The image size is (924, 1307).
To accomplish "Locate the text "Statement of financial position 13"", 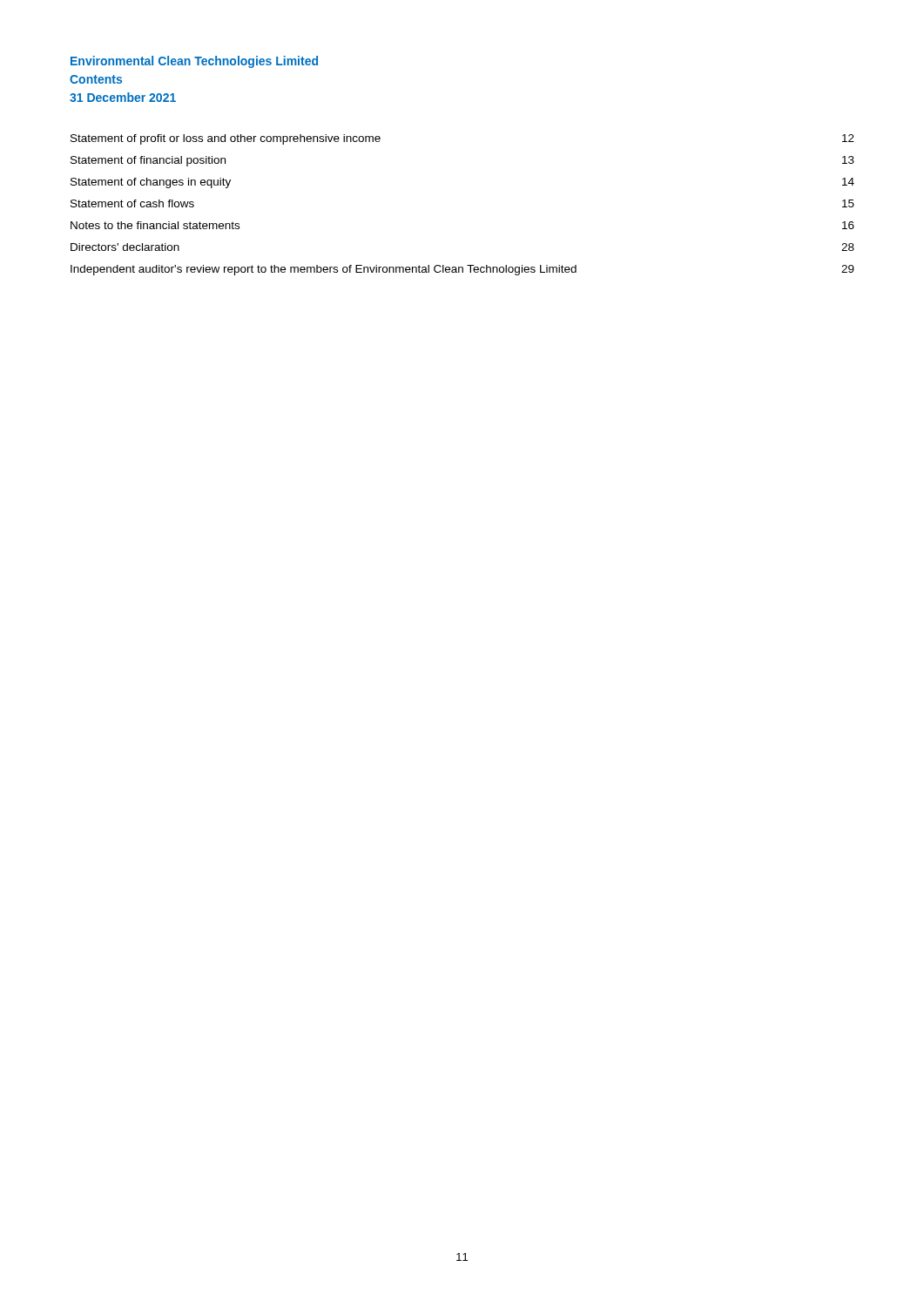I will 150,161.
